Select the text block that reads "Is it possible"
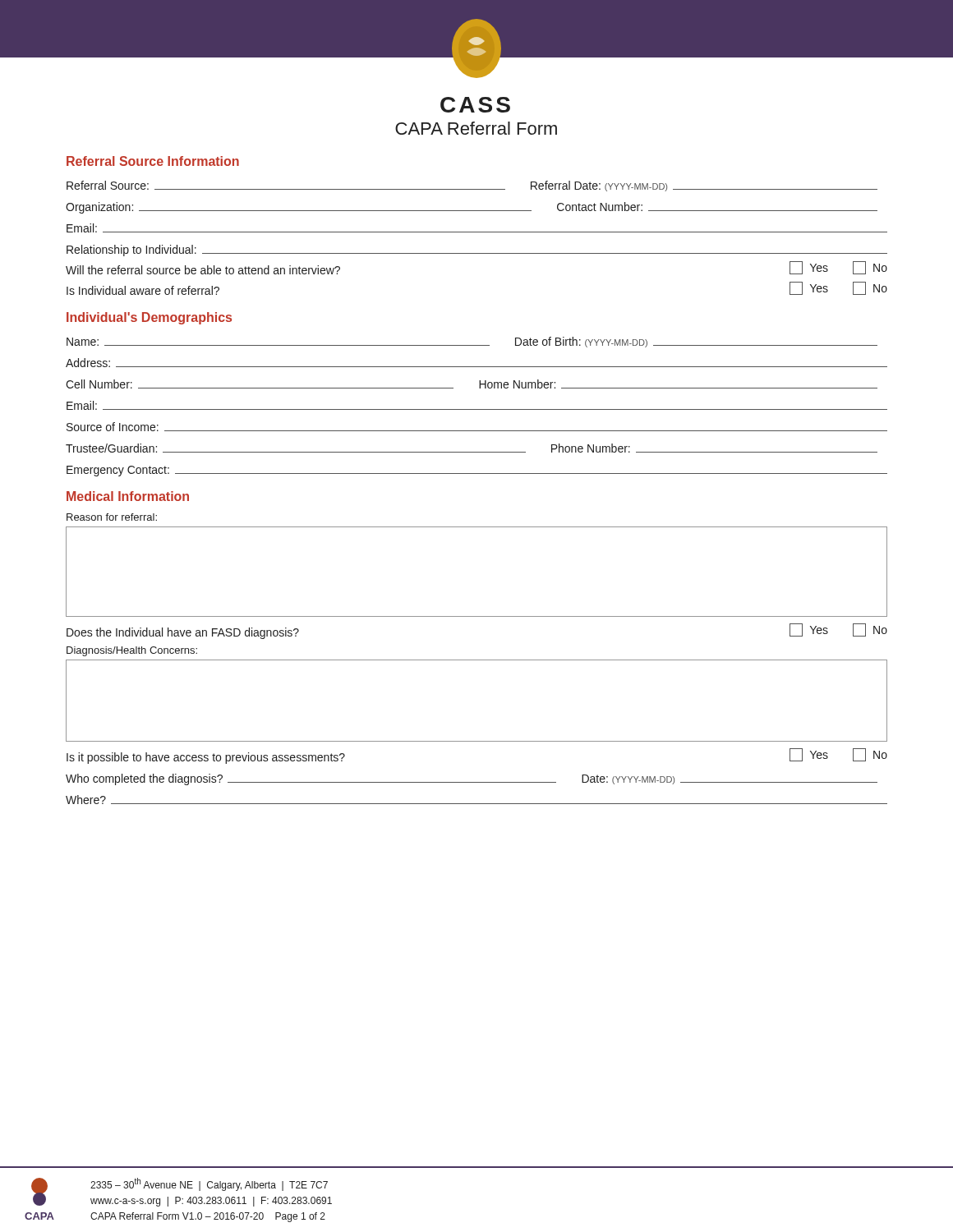 [x=206, y=755]
